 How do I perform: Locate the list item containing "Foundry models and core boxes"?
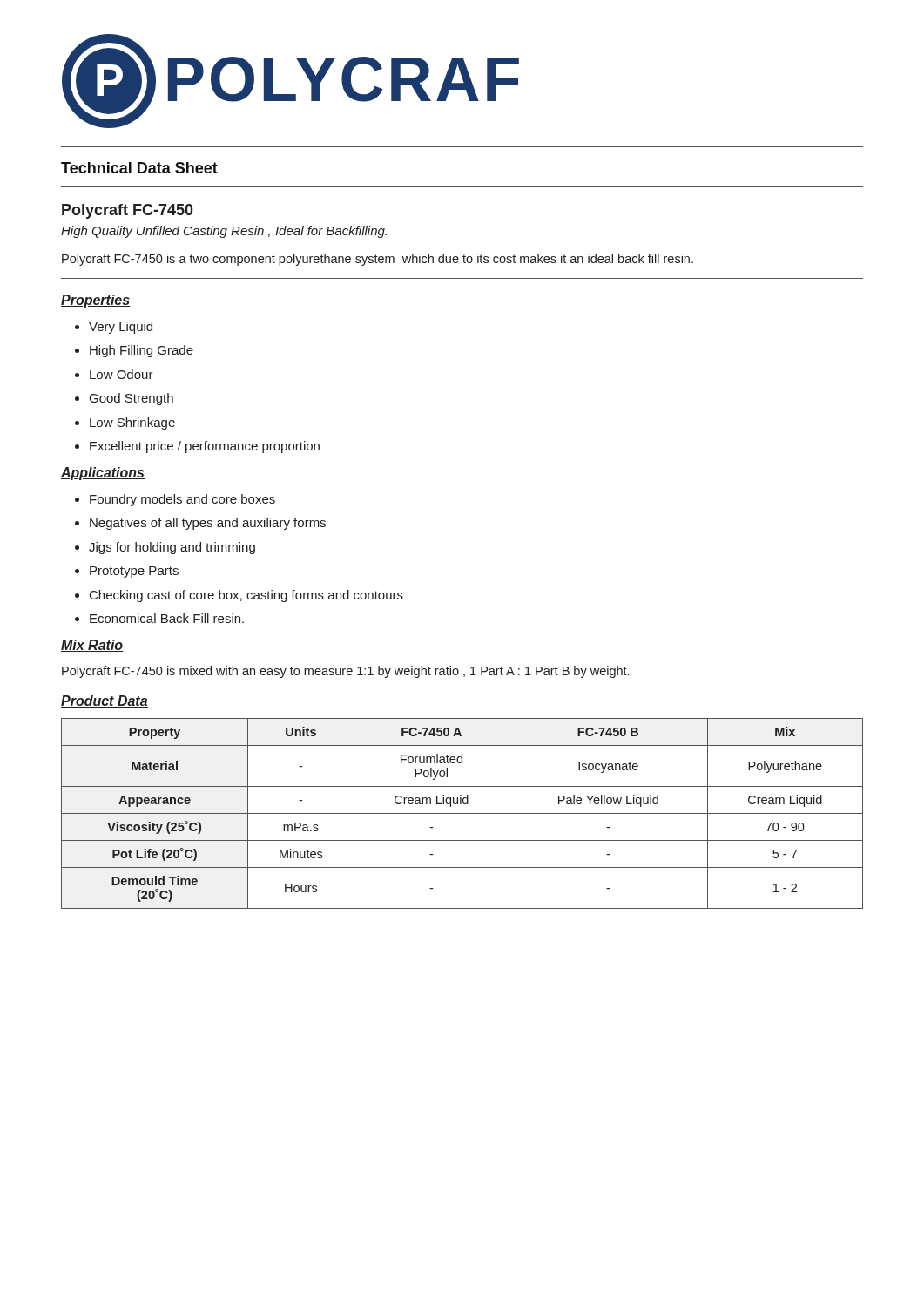pyautogui.click(x=182, y=499)
